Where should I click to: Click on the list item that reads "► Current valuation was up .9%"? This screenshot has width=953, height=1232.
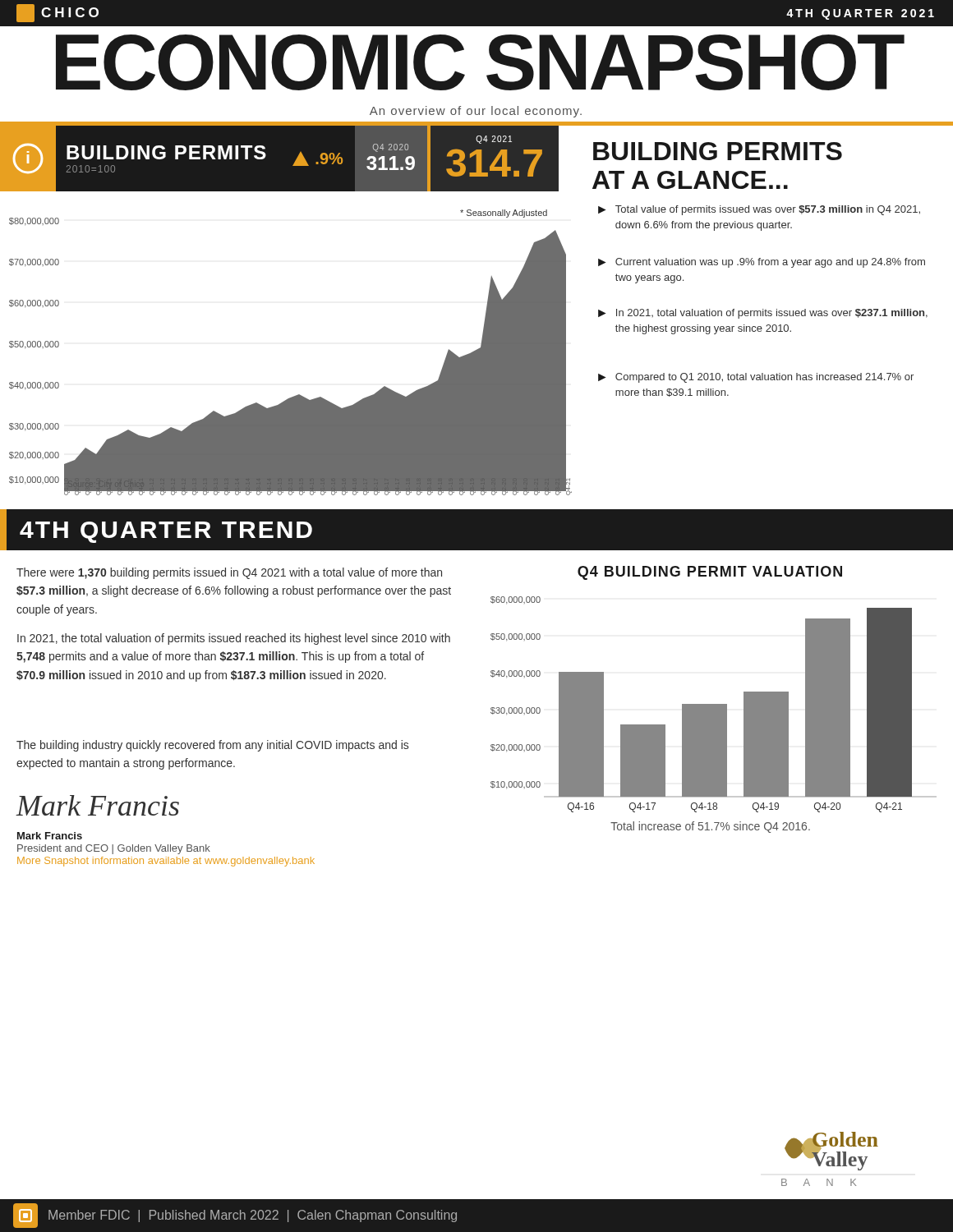(766, 270)
